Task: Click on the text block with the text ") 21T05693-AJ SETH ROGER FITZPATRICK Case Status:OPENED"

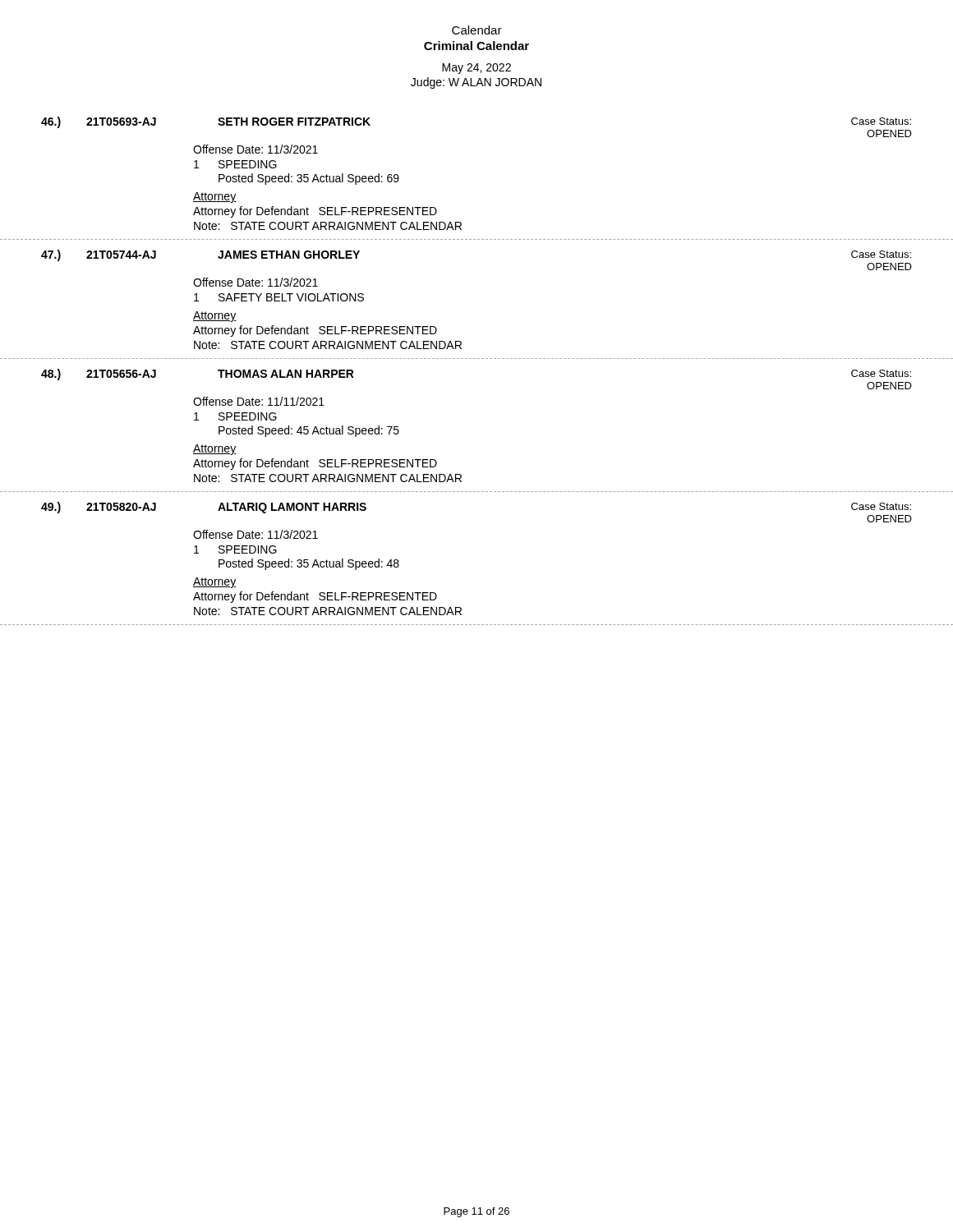Action: point(134,122)
